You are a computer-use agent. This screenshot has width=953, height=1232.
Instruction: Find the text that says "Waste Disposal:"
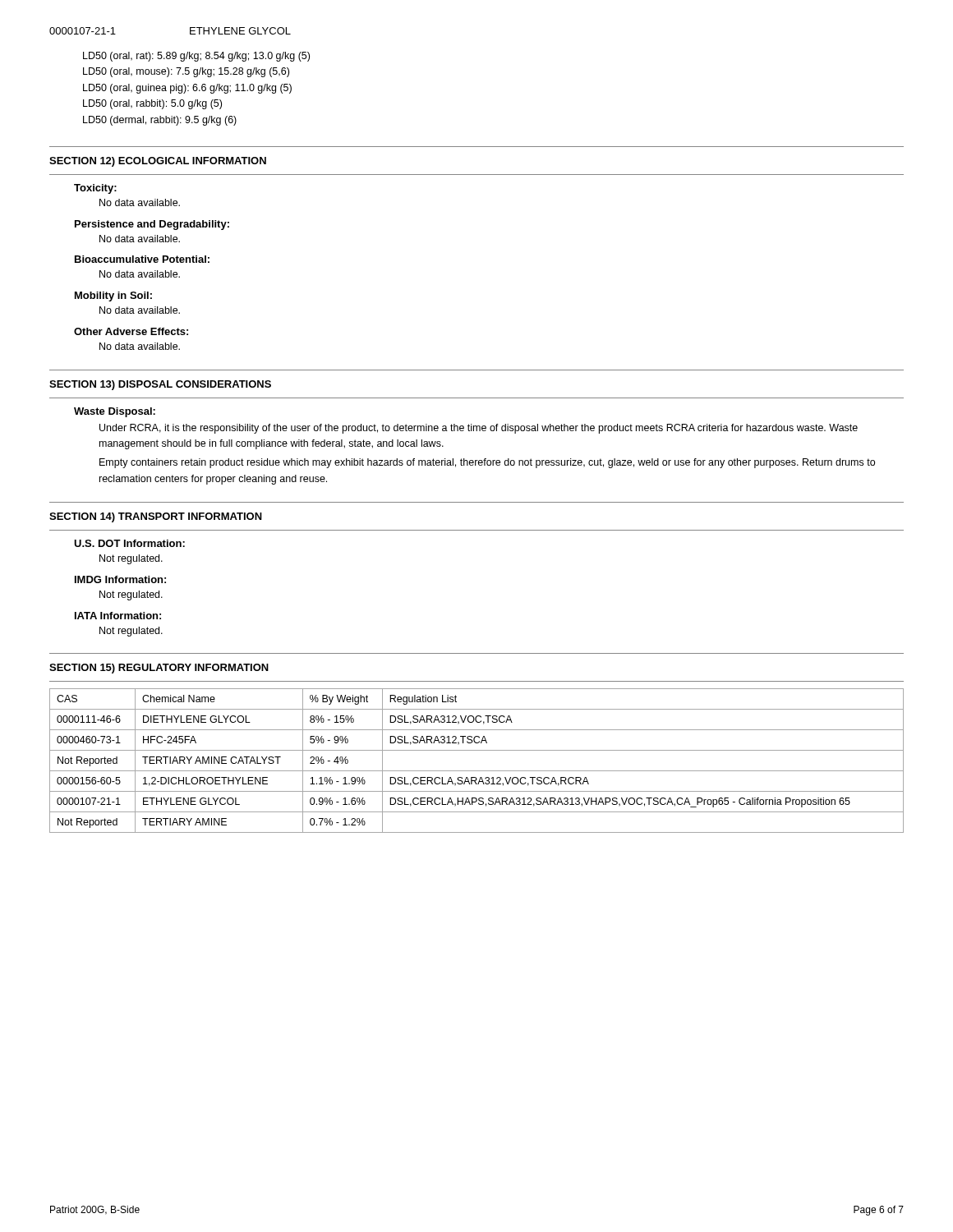115,411
